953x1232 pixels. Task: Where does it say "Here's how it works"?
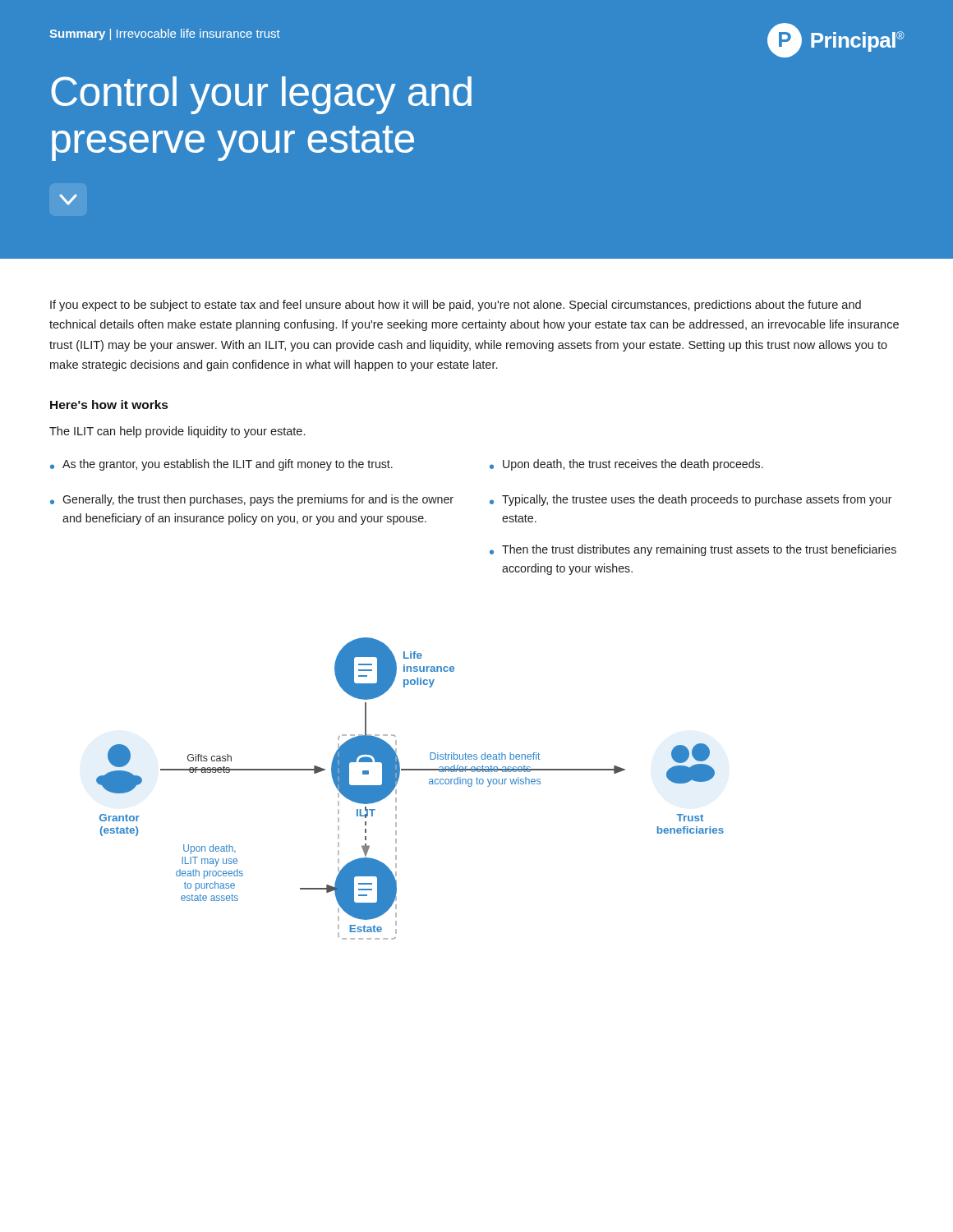point(109,405)
